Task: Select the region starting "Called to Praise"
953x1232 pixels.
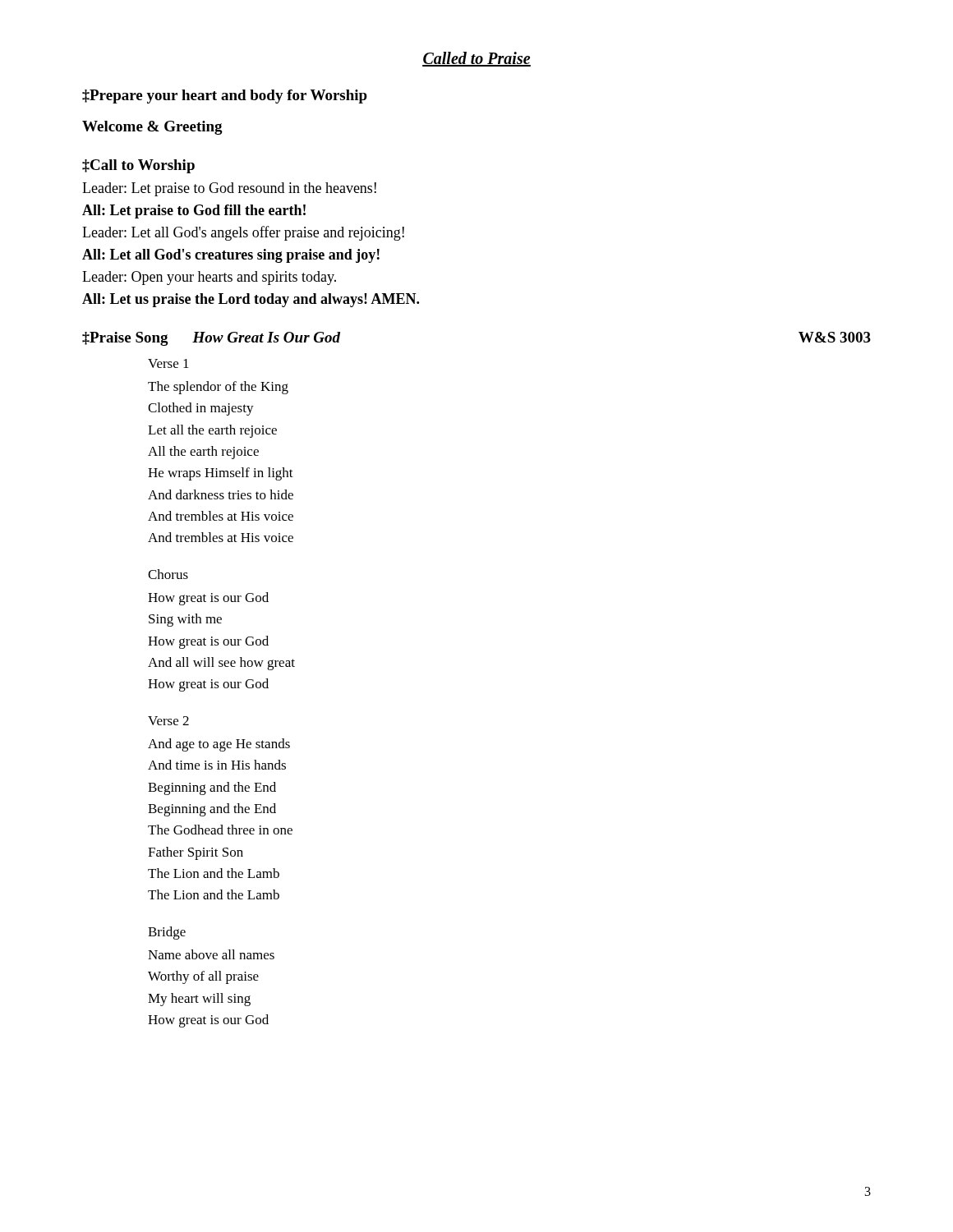Action: [x=476, y=58]
